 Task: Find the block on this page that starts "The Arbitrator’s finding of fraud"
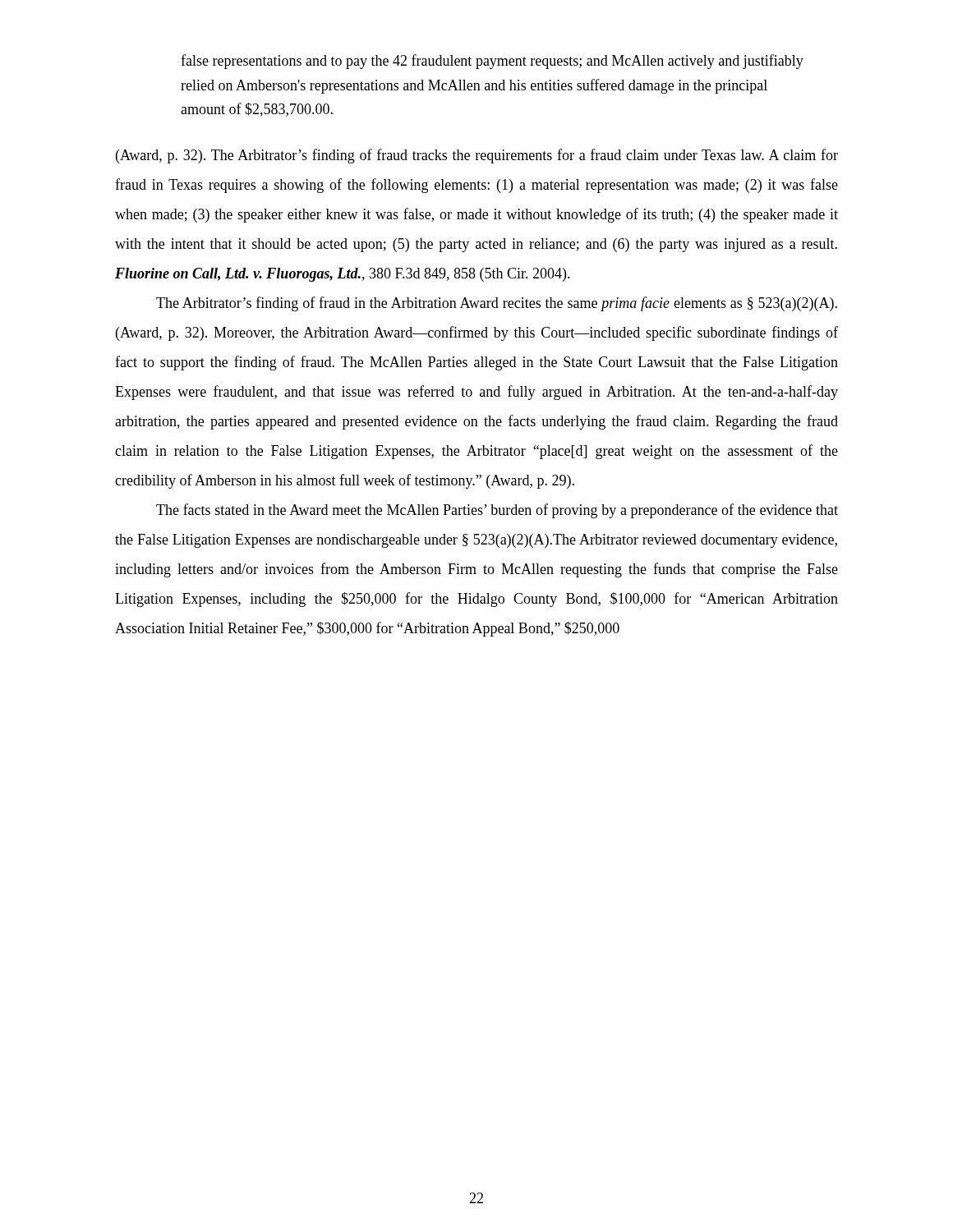(x=476, y=392)
